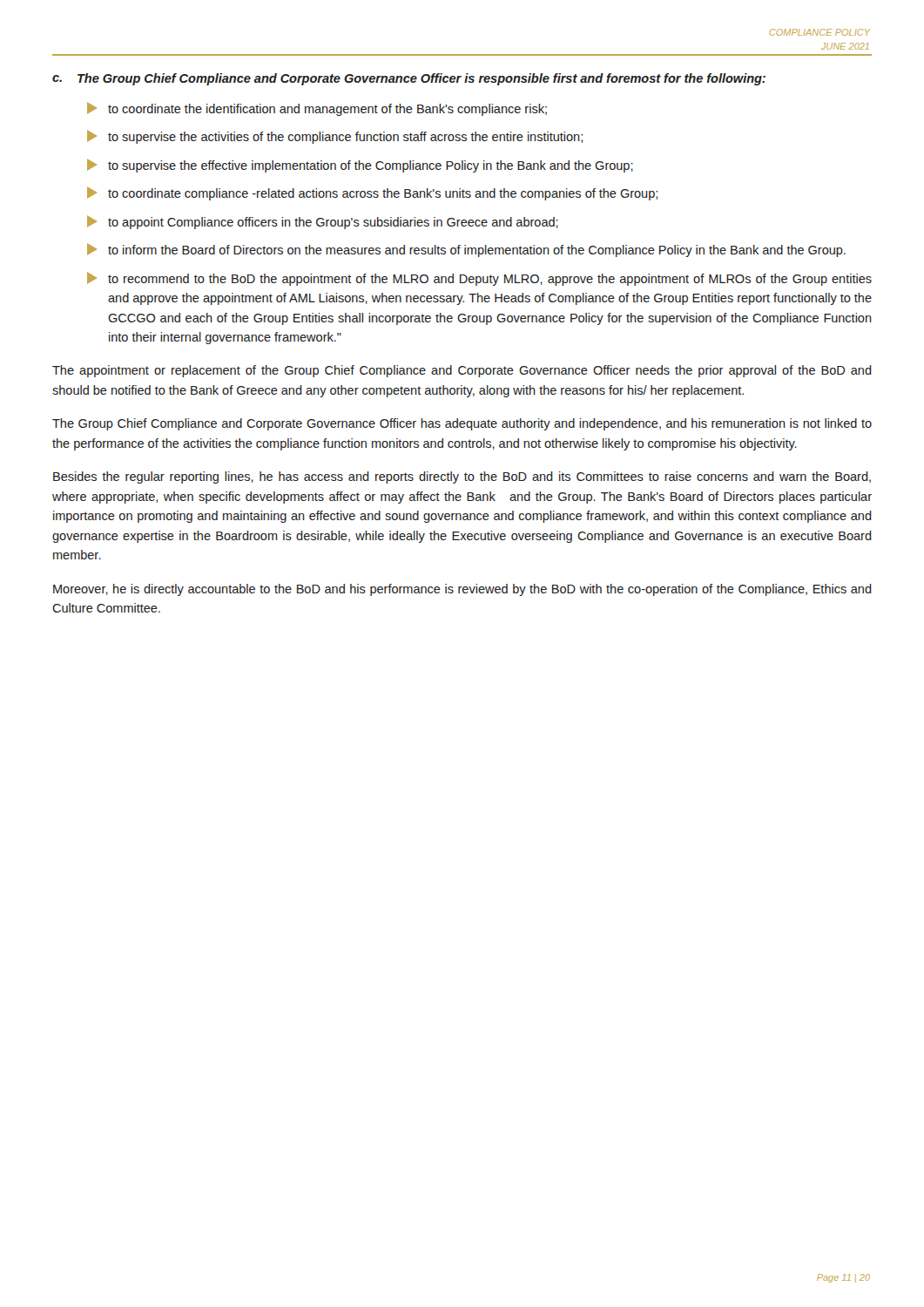Click on the region starting "to recommend to the BoD"
Viewport: 924px width, 1307px height.
coord(479,308)
